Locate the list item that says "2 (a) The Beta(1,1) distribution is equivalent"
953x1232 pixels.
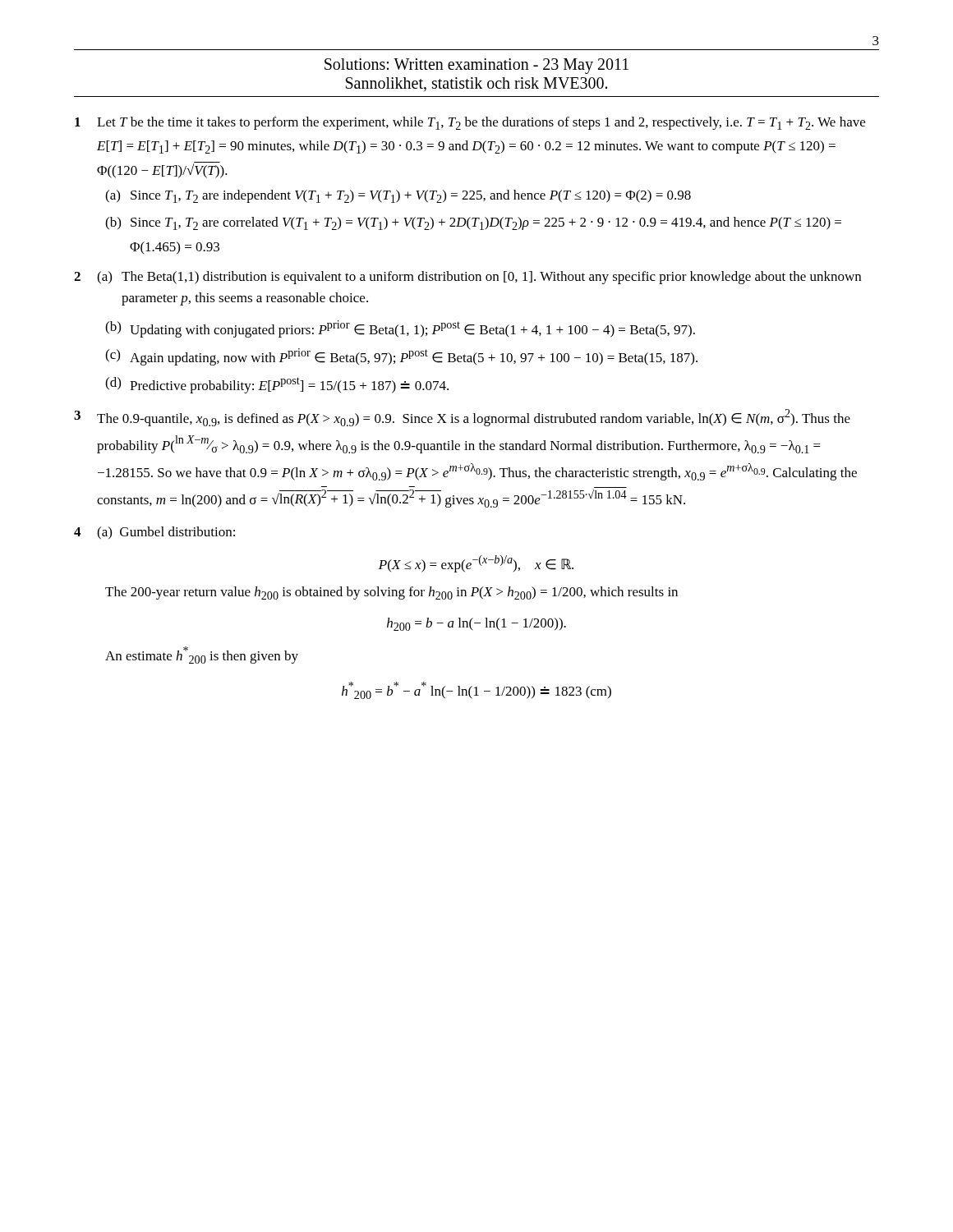[x=476, y=331]
